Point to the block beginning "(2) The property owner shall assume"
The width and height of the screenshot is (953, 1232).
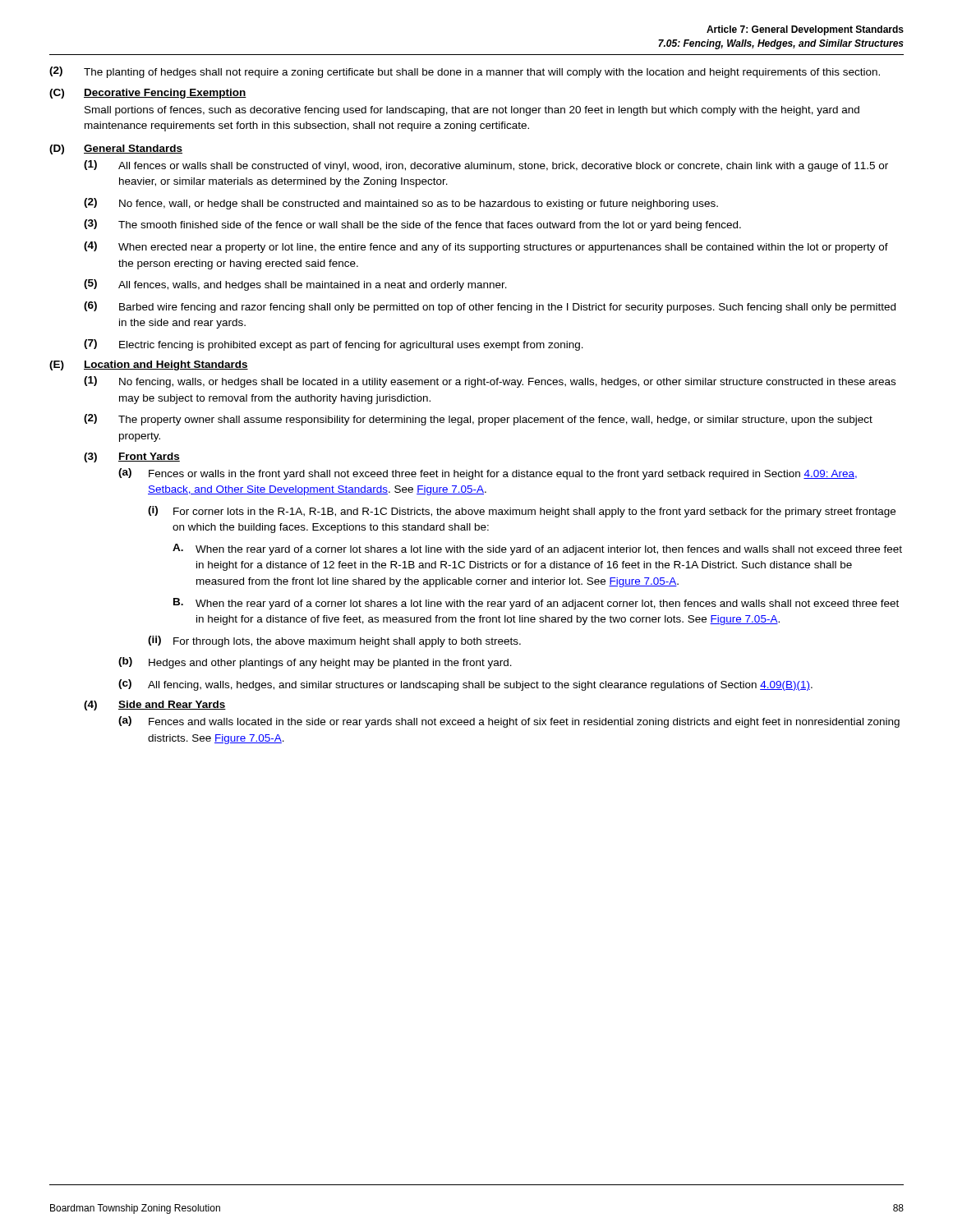[x=494, y=428]
